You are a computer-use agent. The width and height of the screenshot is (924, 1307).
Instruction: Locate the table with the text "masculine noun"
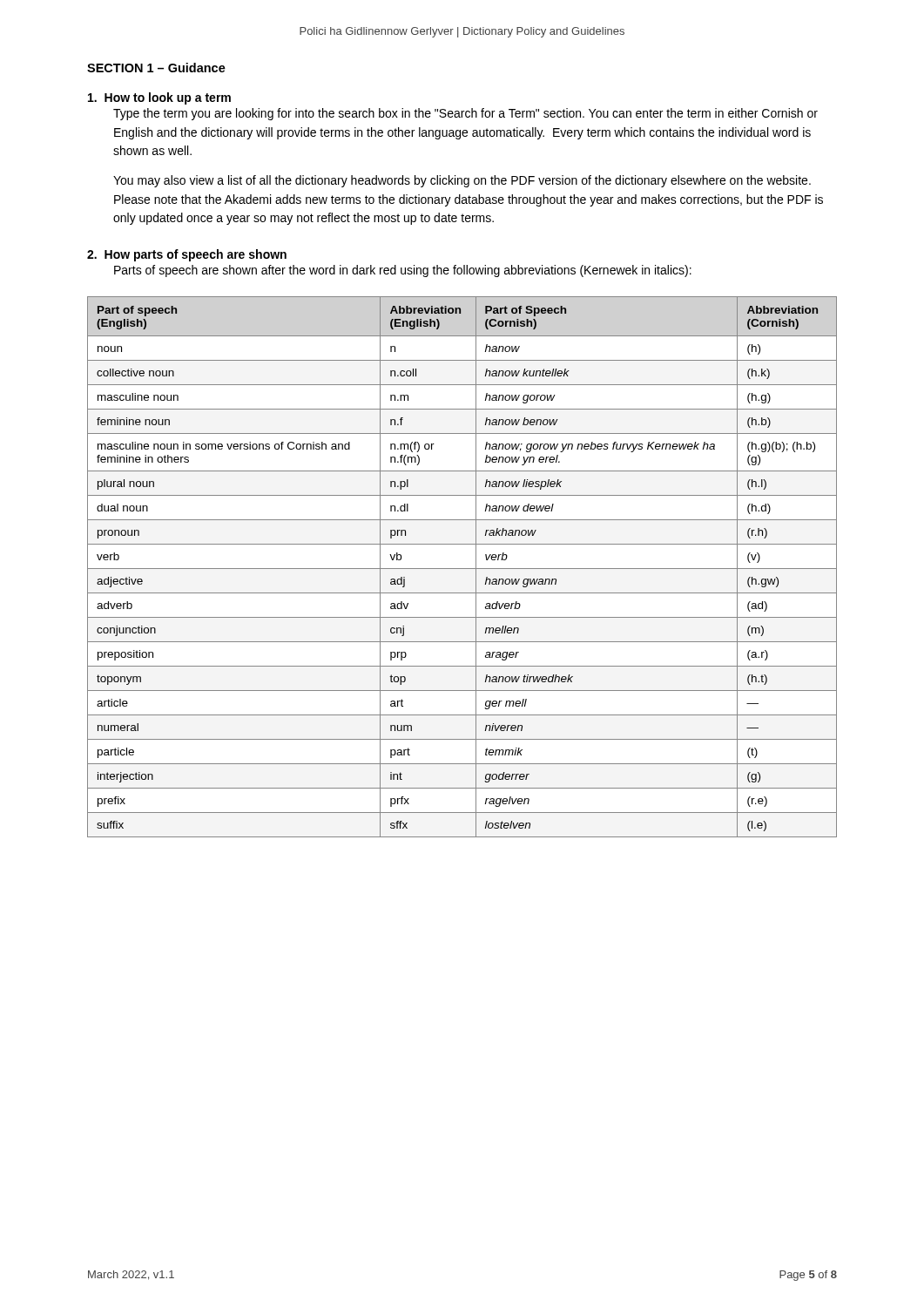(462, 567)
